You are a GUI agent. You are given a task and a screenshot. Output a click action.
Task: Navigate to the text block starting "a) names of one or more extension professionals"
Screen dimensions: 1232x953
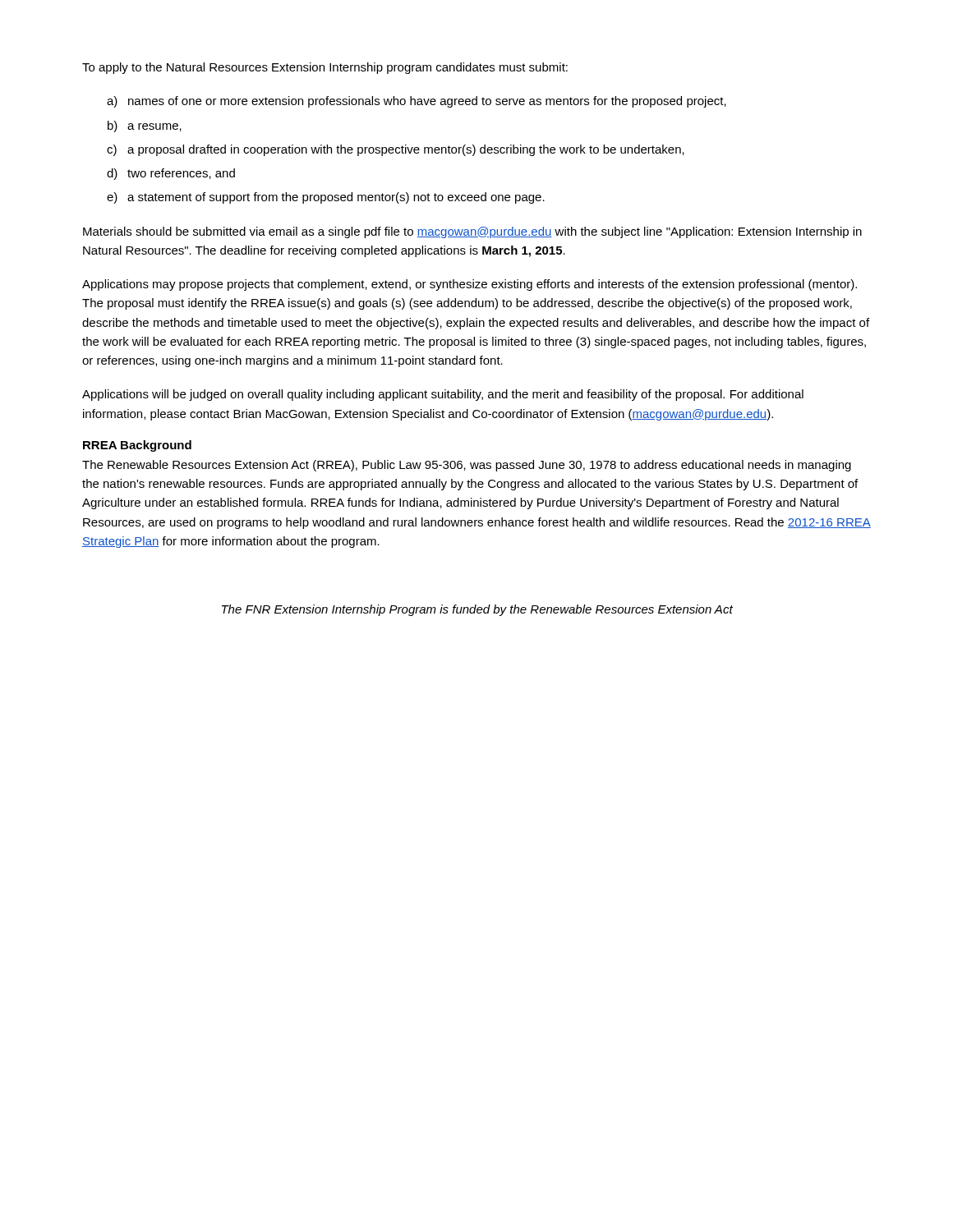(476, 101)
